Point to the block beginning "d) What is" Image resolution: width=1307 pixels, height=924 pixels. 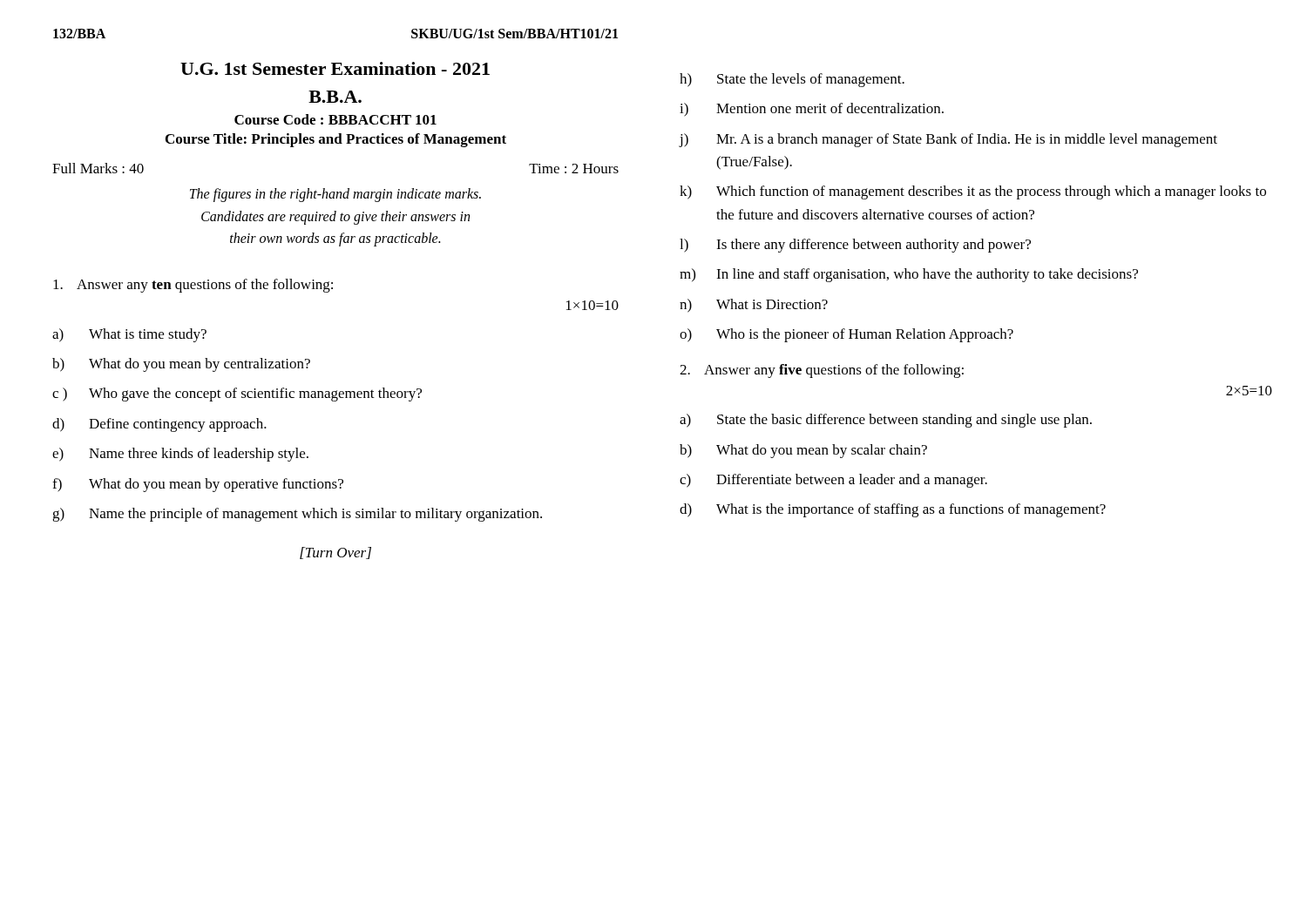(x=976, y=510)
